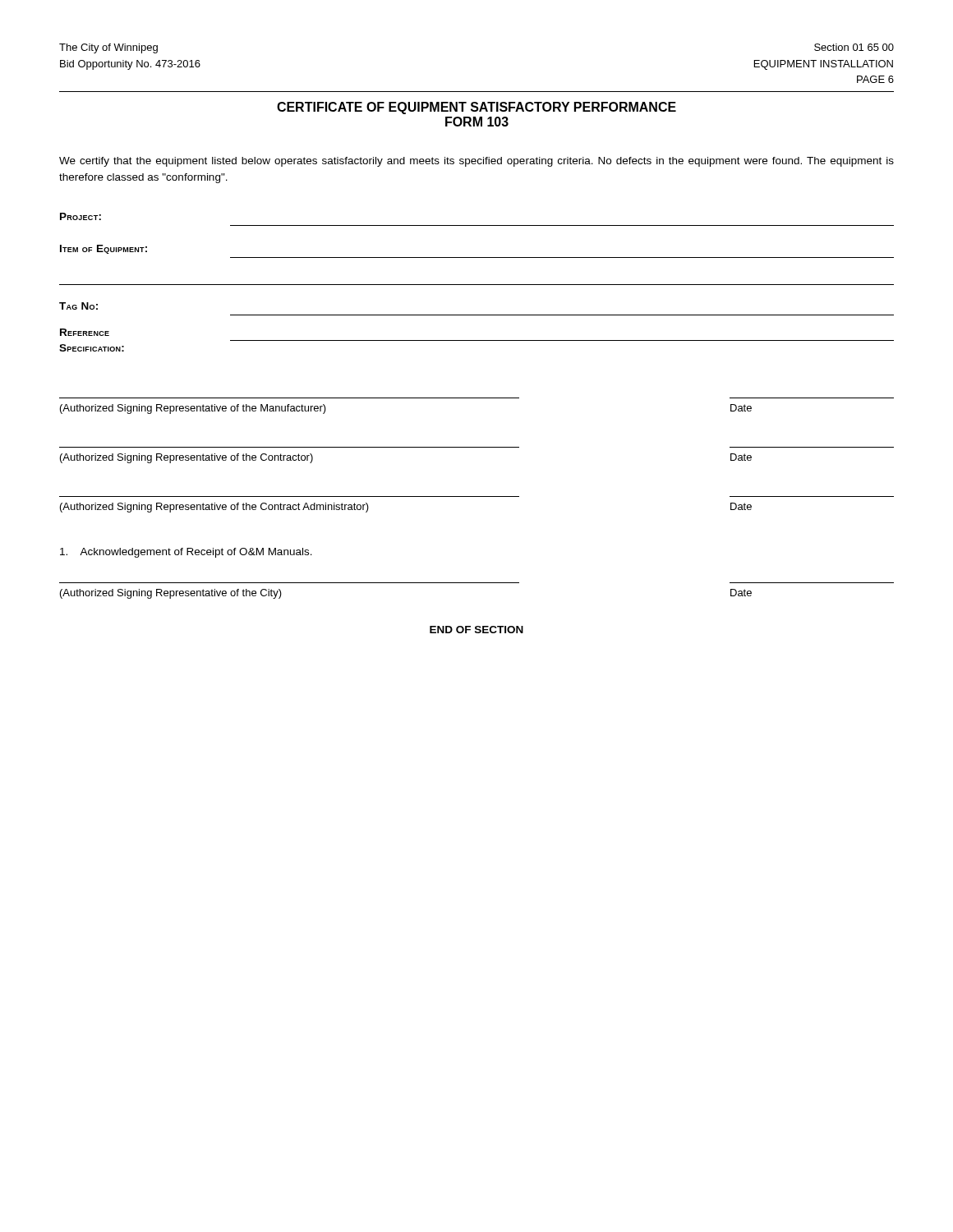Click the passage that begins "(Authorized Signing Representative of the Manufacturer)"
This screenshot has width=953, height=1232.
coord(476,406)
